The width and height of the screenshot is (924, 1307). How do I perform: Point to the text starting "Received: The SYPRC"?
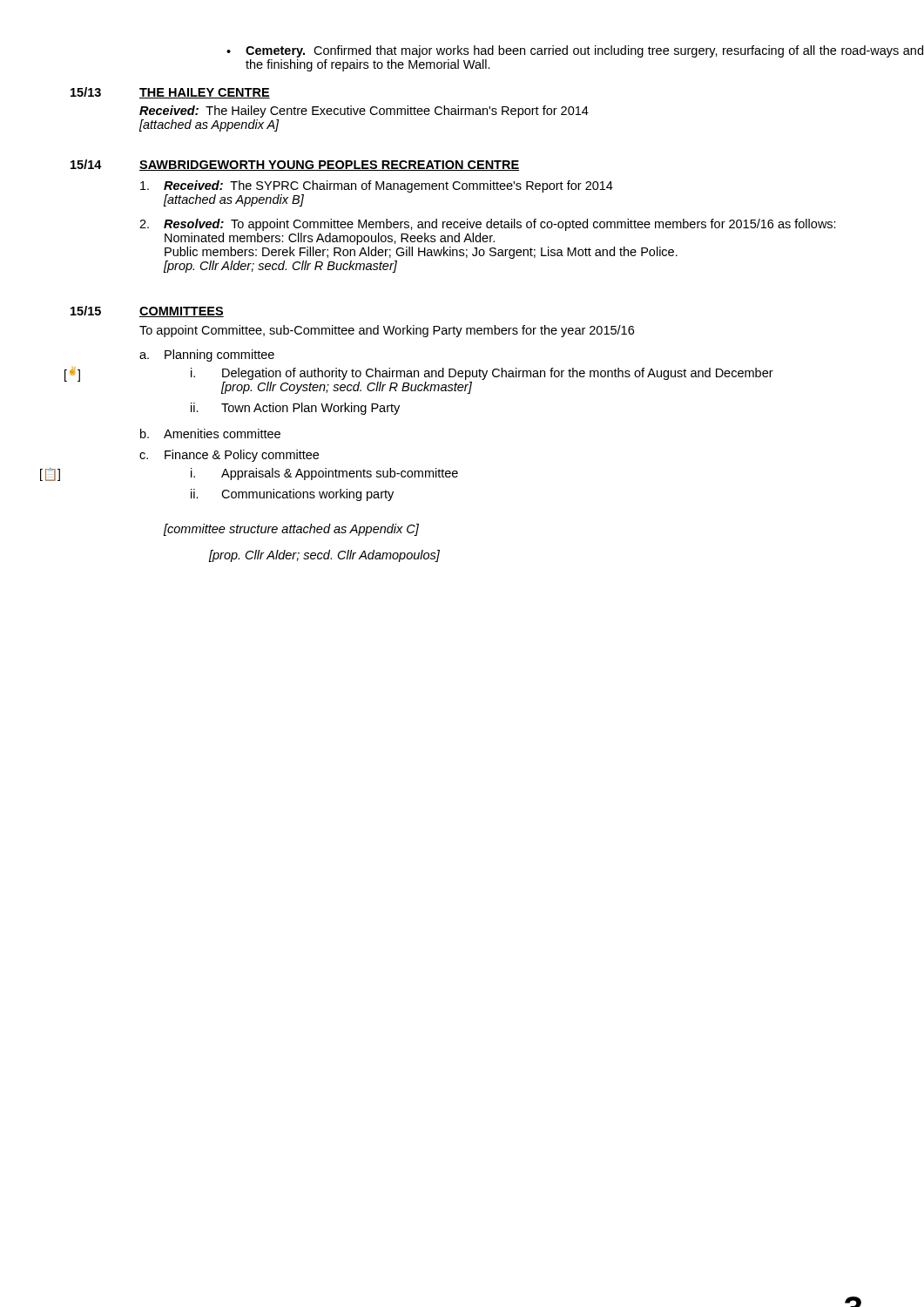388,193
